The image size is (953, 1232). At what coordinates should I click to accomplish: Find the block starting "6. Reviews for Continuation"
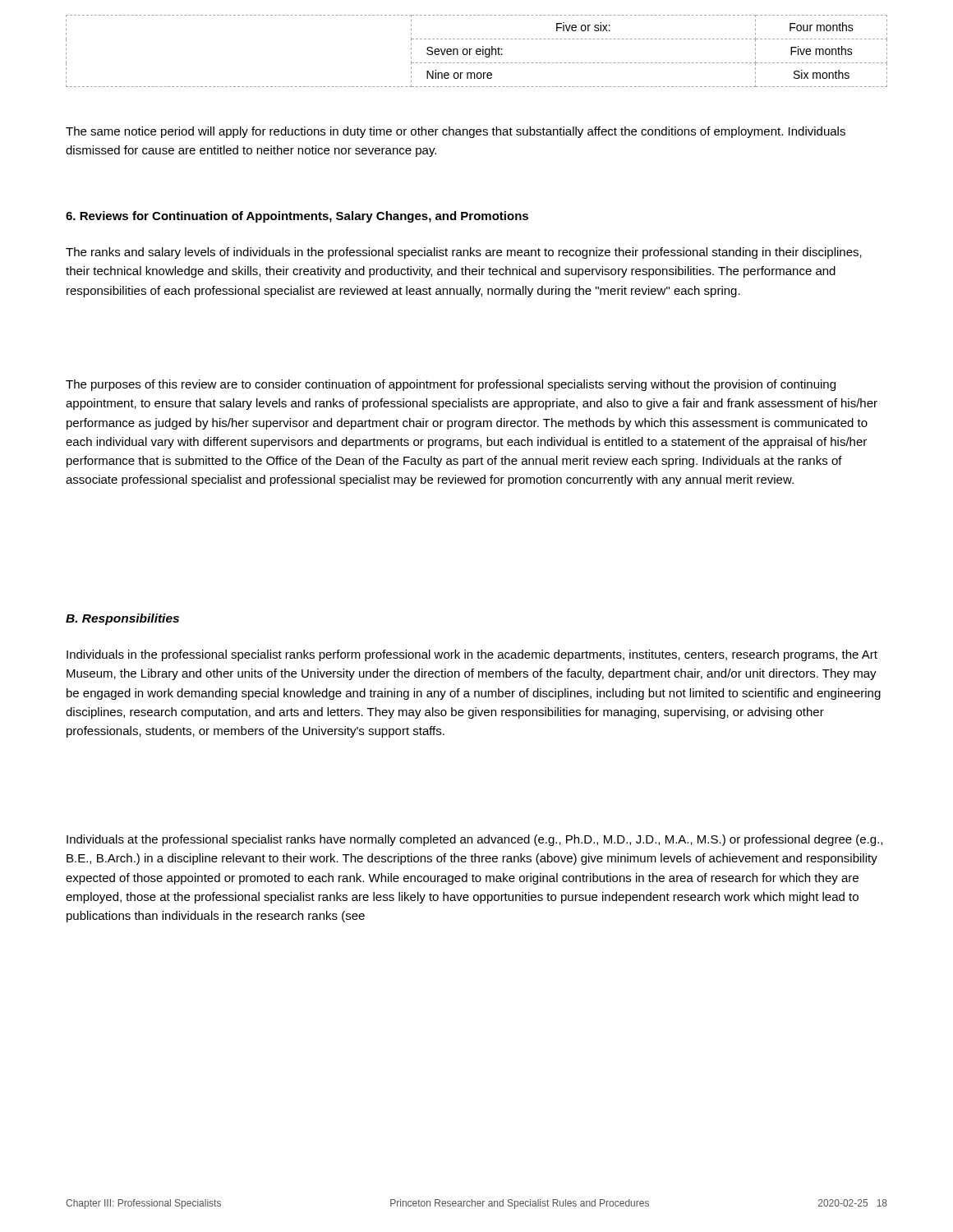pos(297,216)
